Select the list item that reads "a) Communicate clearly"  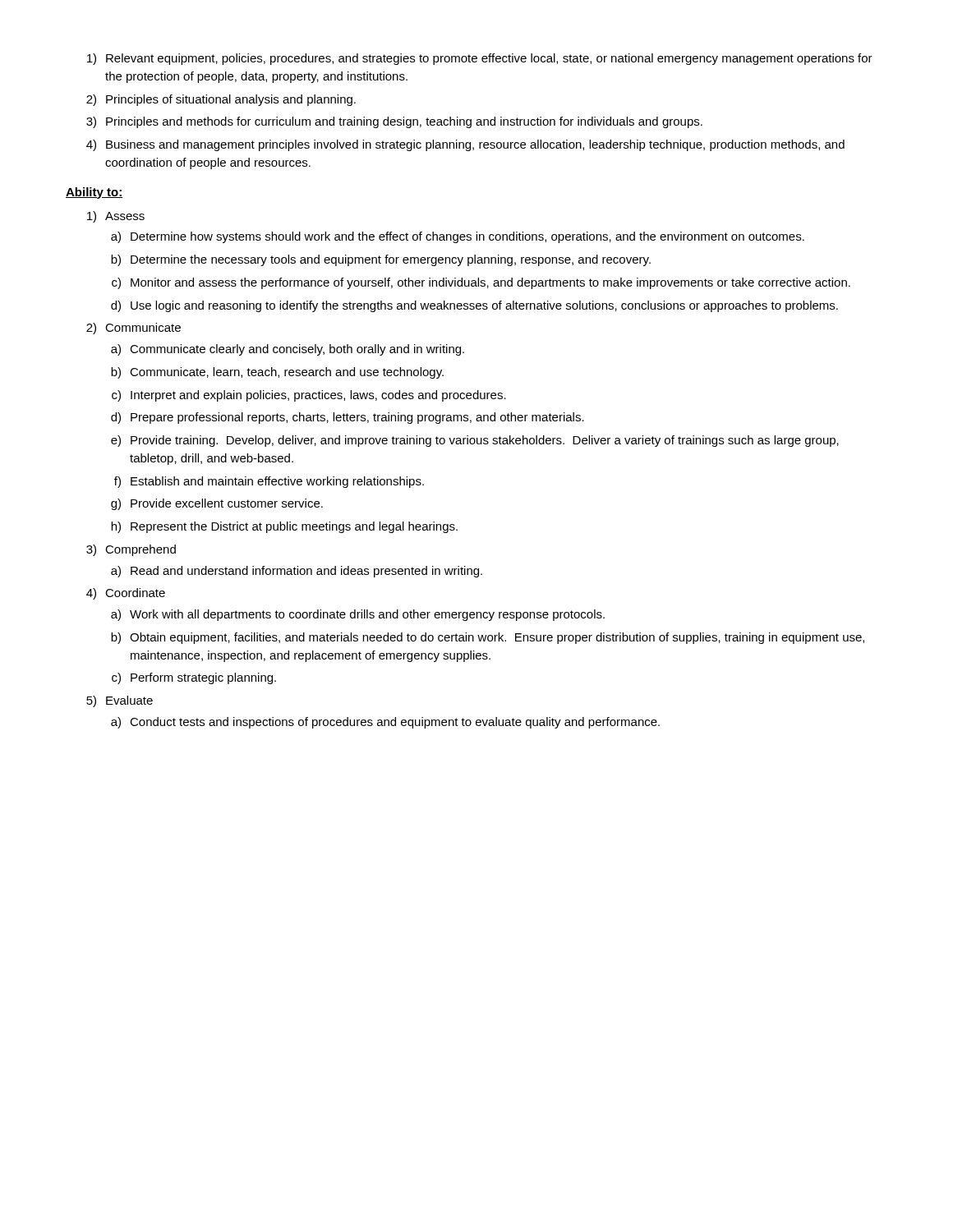point(288,350)
